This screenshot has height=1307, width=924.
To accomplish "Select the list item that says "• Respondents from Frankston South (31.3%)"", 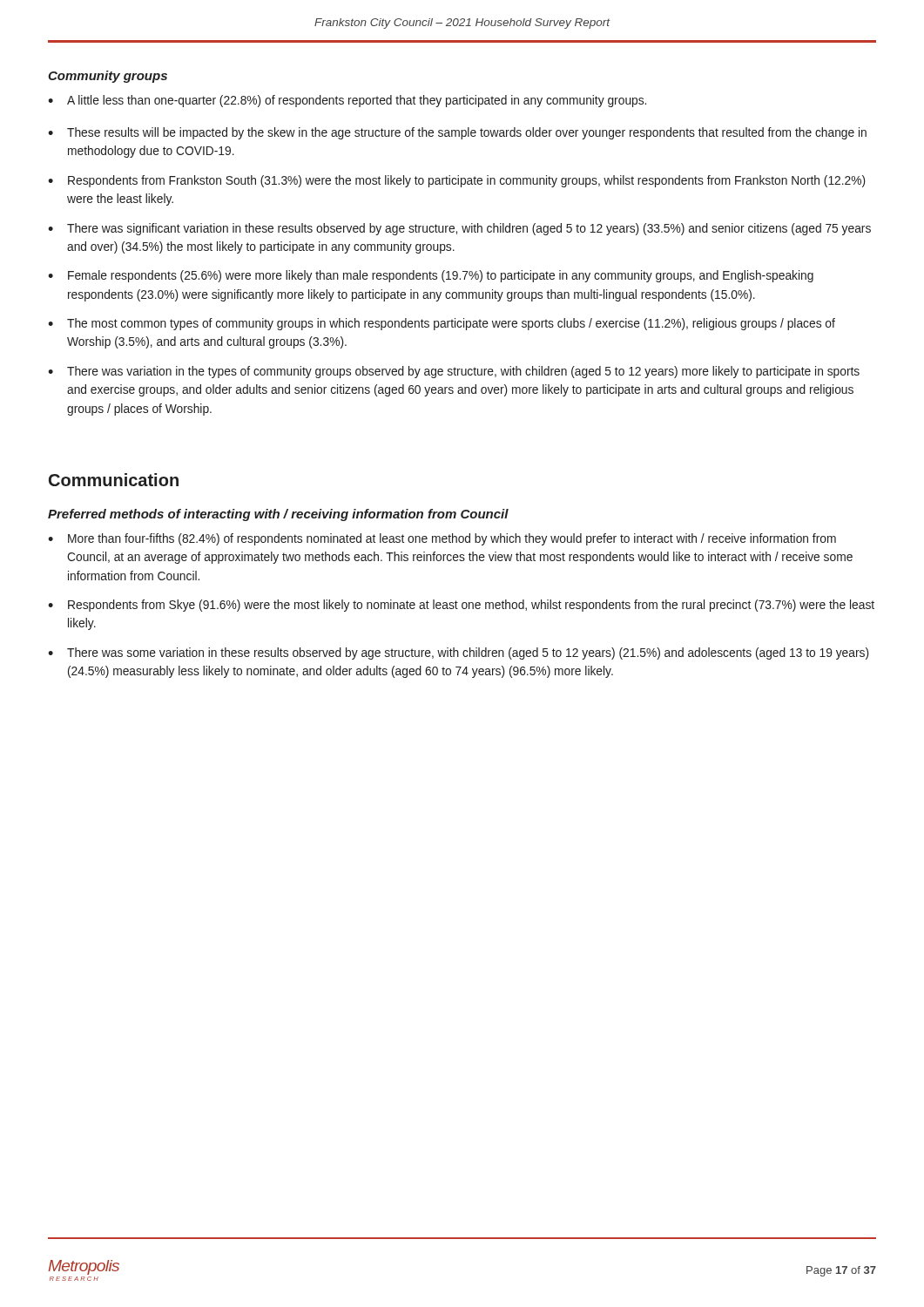I will pos(462,190).
